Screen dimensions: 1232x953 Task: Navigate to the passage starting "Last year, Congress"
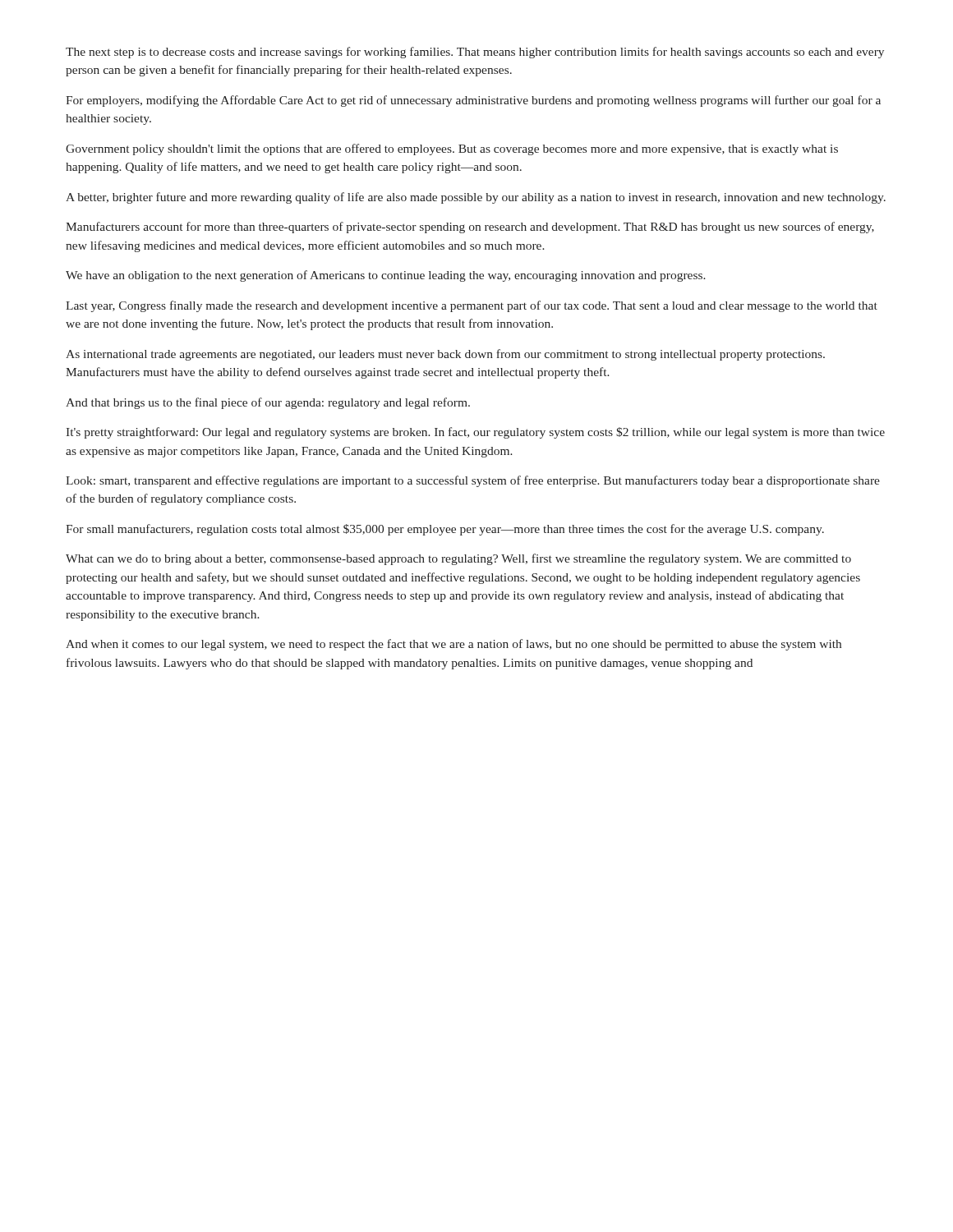coord(471,314)
